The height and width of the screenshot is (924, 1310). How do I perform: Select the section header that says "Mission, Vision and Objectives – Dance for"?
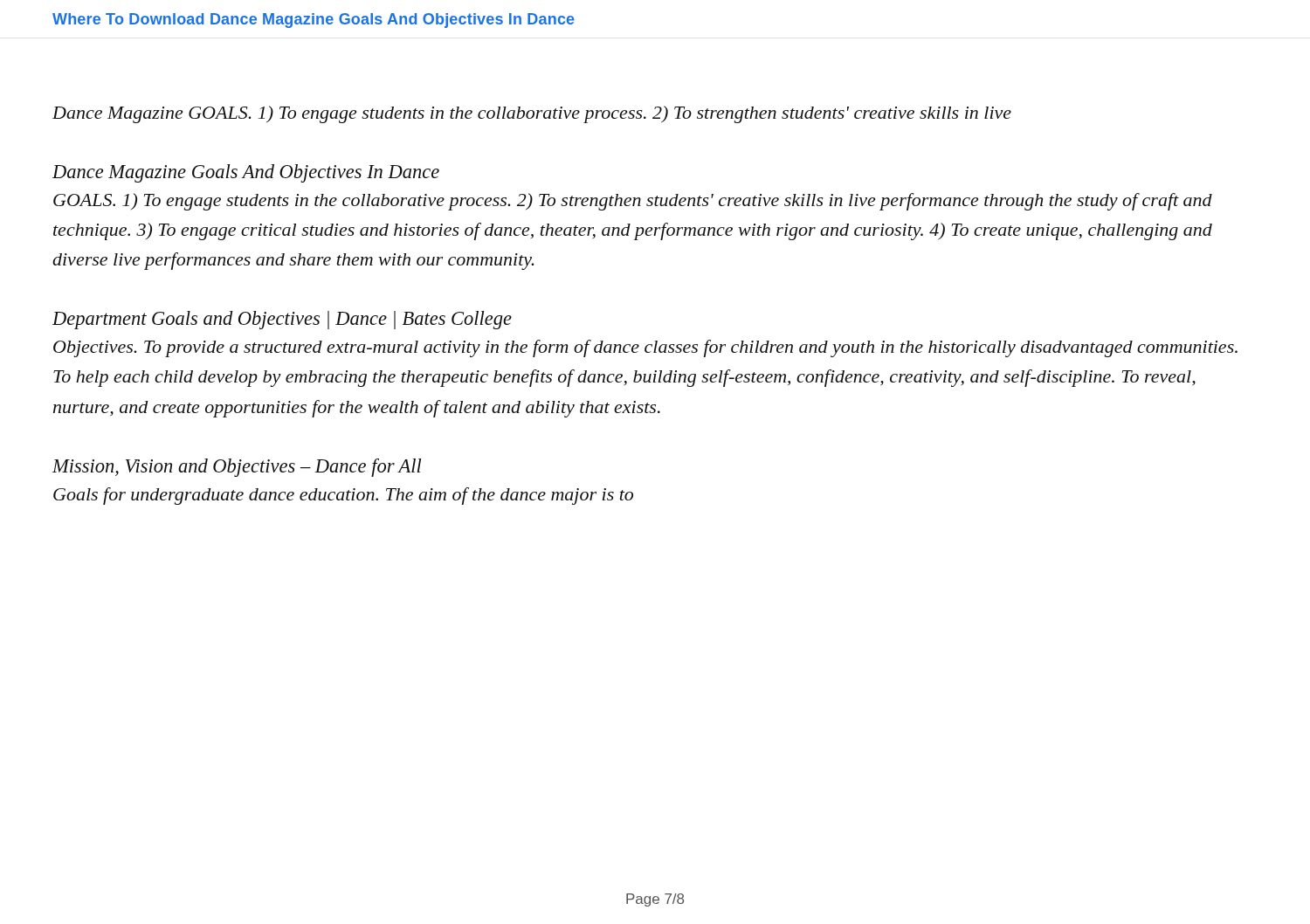pos(237,466)
